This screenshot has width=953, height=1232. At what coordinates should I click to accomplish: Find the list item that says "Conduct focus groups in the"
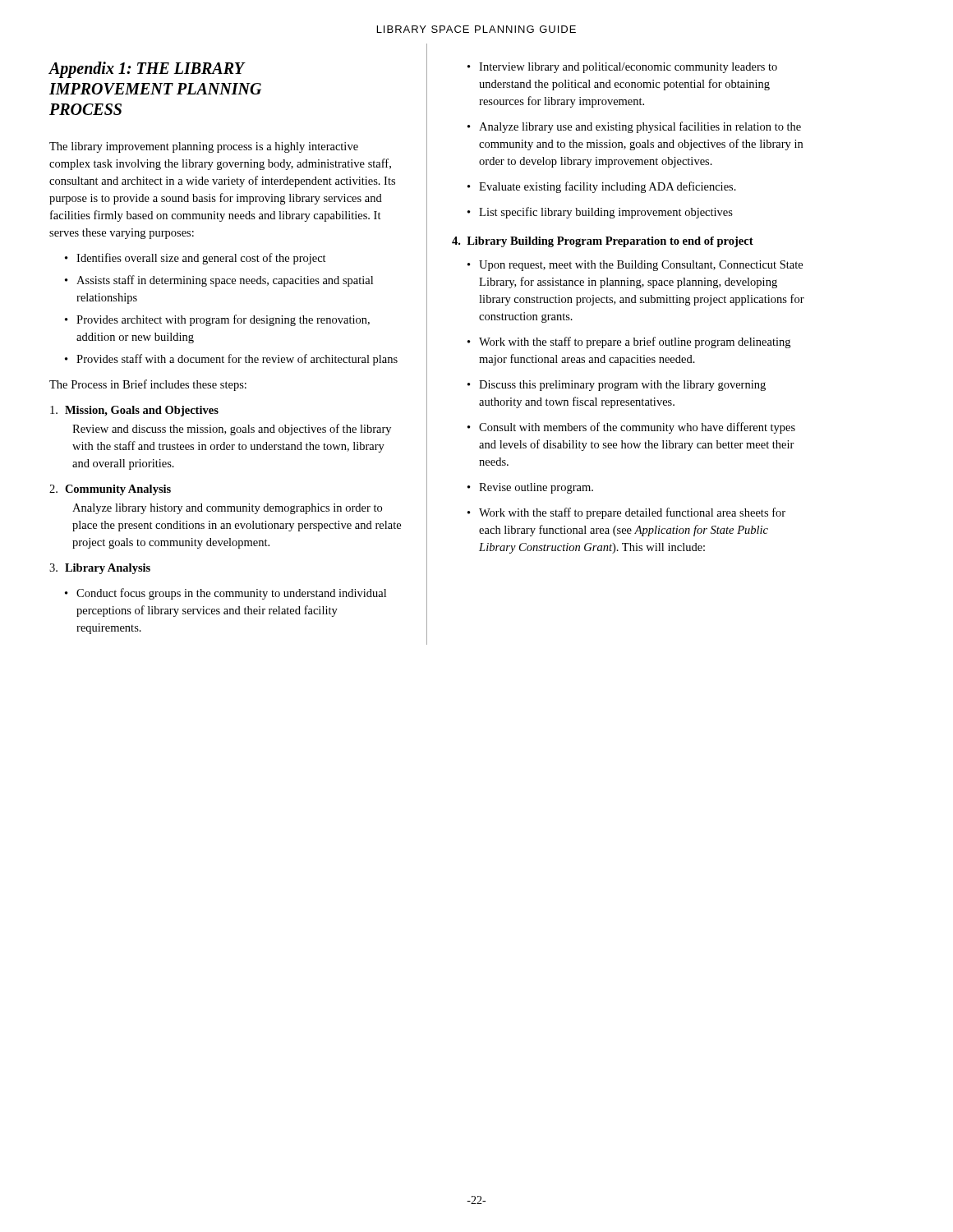(x=239, y=611)
